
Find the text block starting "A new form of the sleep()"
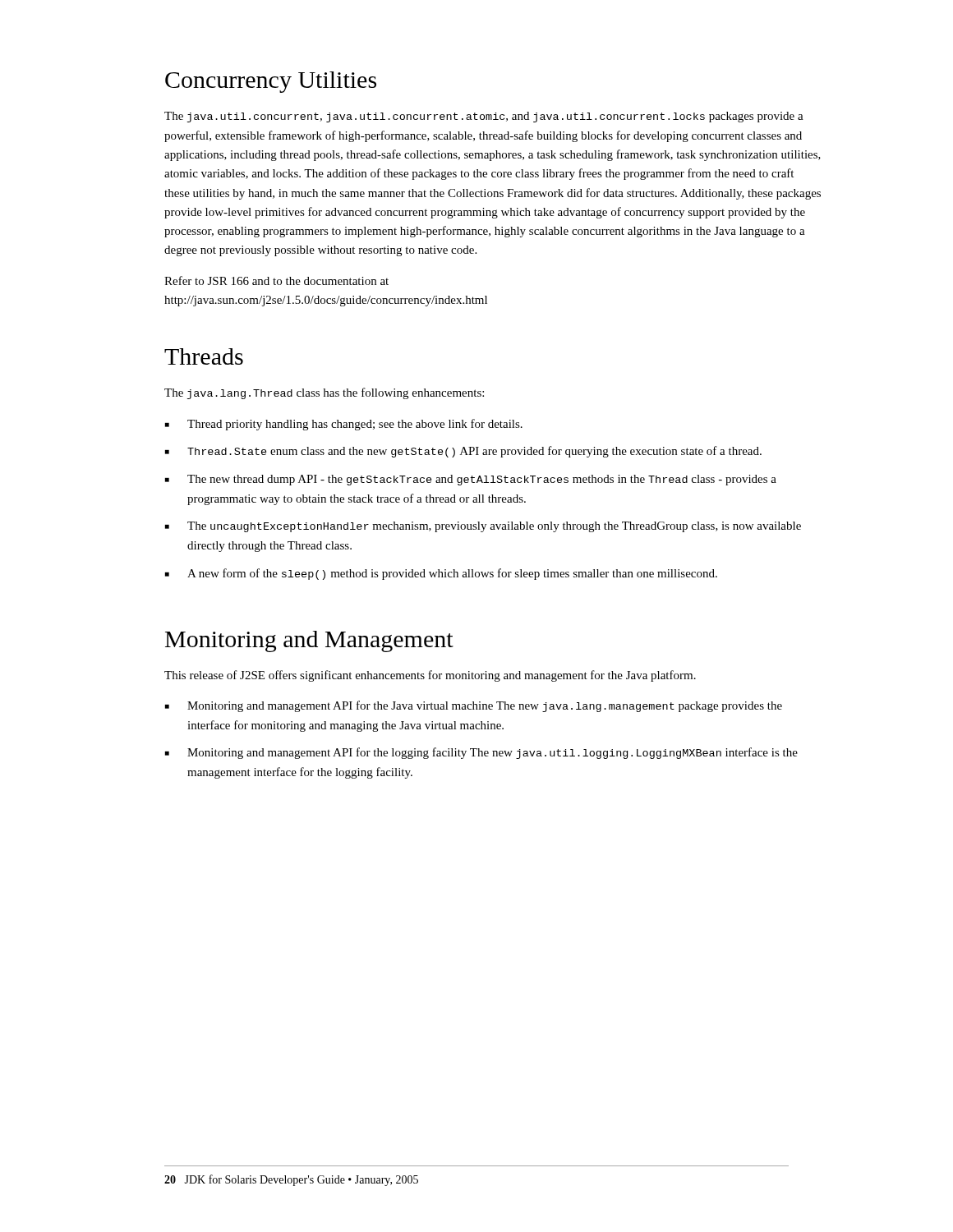click(x=453, y=573)
